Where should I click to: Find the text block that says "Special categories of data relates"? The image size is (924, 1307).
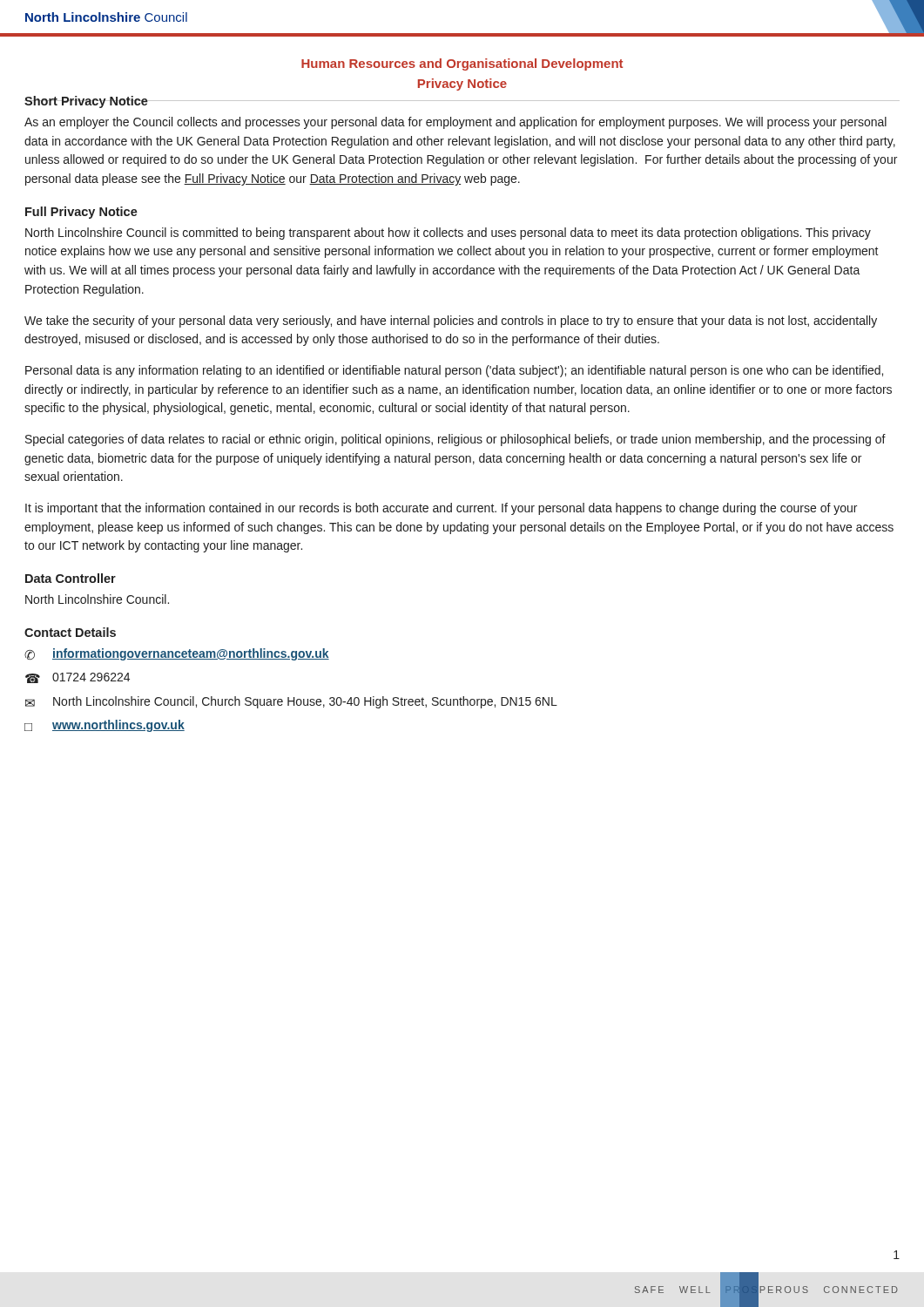pos(462,459)
